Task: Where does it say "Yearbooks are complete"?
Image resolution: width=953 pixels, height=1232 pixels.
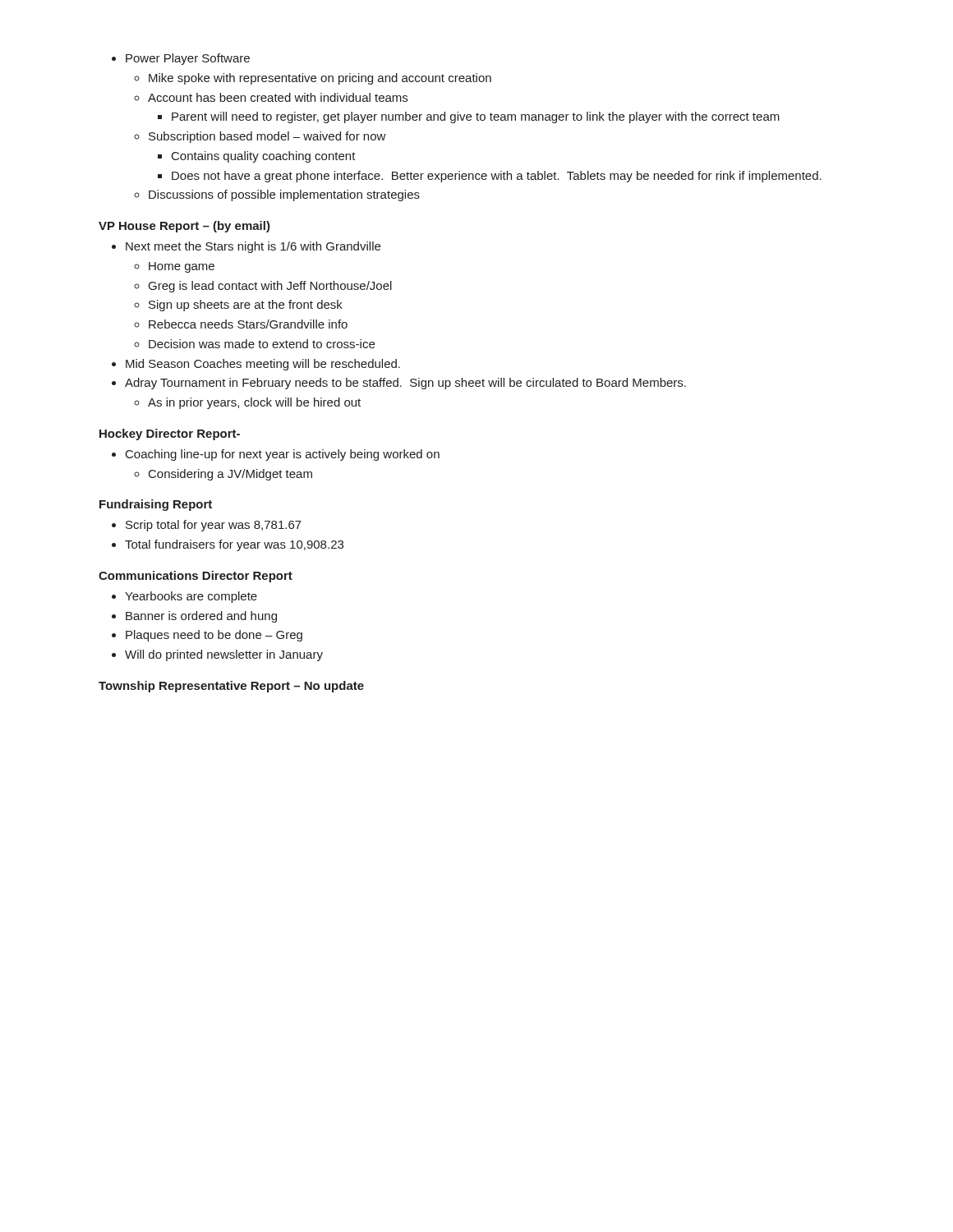Action: 191,596
